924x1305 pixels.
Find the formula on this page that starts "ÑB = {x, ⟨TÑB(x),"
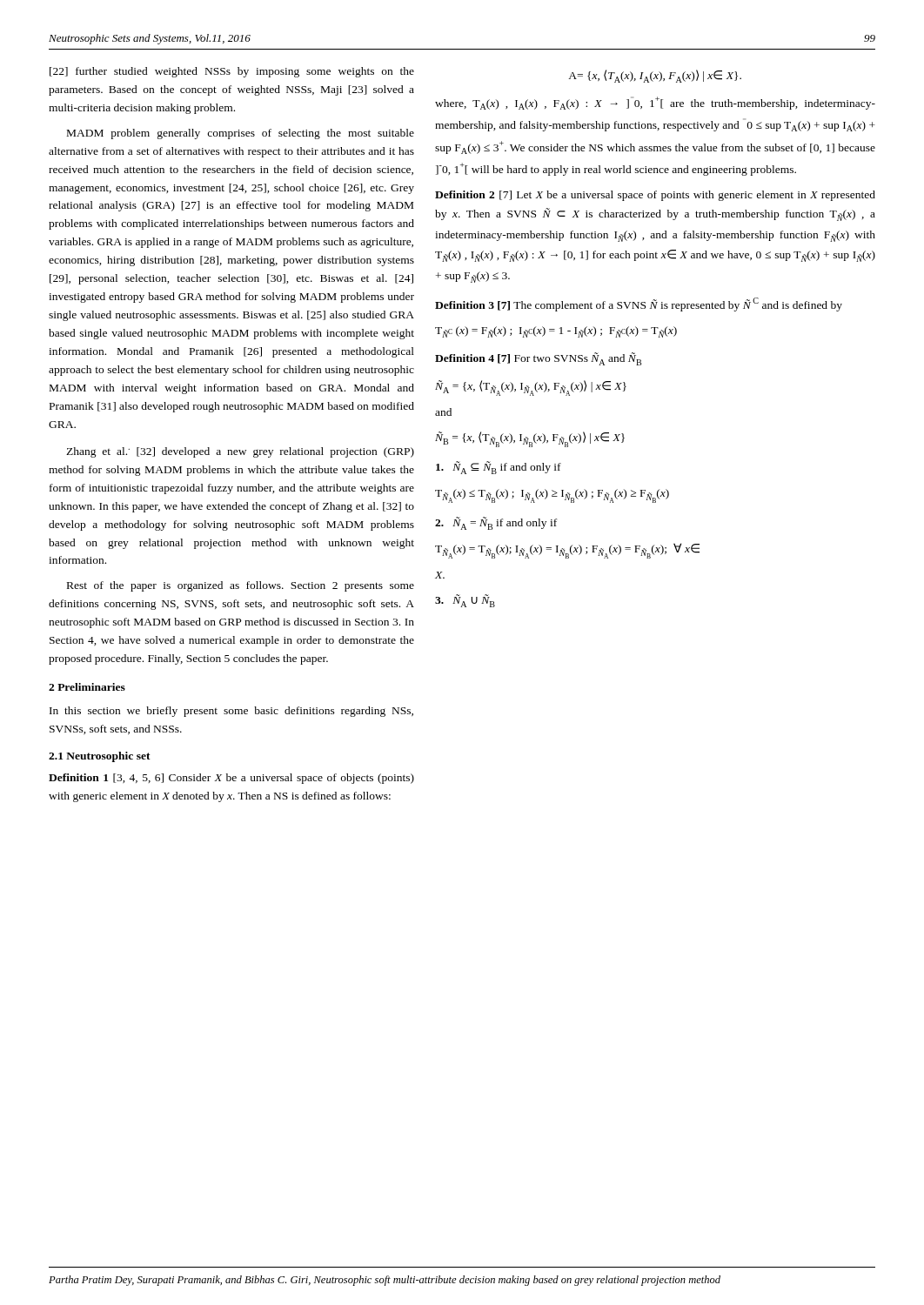click(x=530, y=440)
